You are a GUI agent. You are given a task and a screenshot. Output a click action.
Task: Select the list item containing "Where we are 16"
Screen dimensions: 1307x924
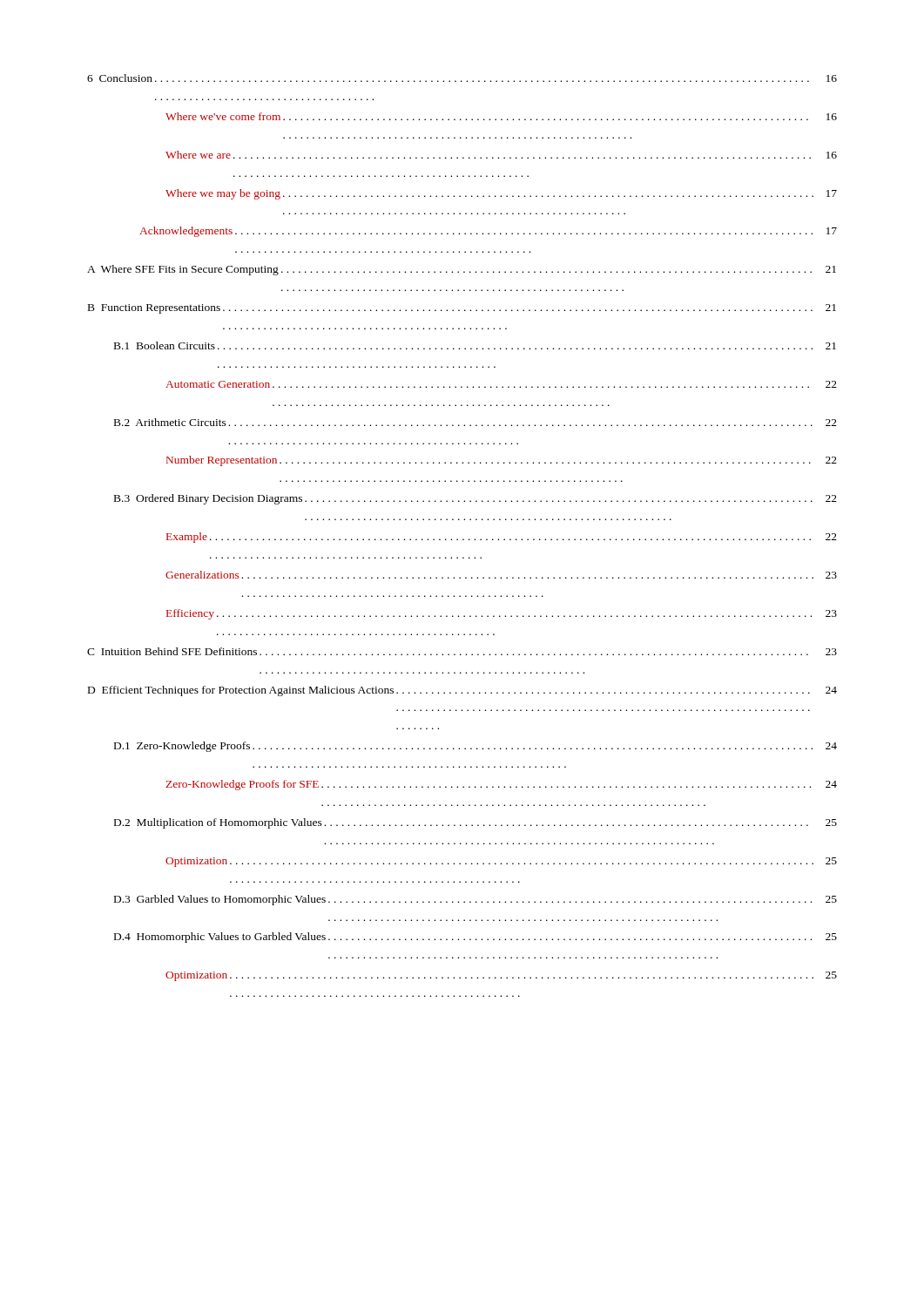[x=462, y=164]
